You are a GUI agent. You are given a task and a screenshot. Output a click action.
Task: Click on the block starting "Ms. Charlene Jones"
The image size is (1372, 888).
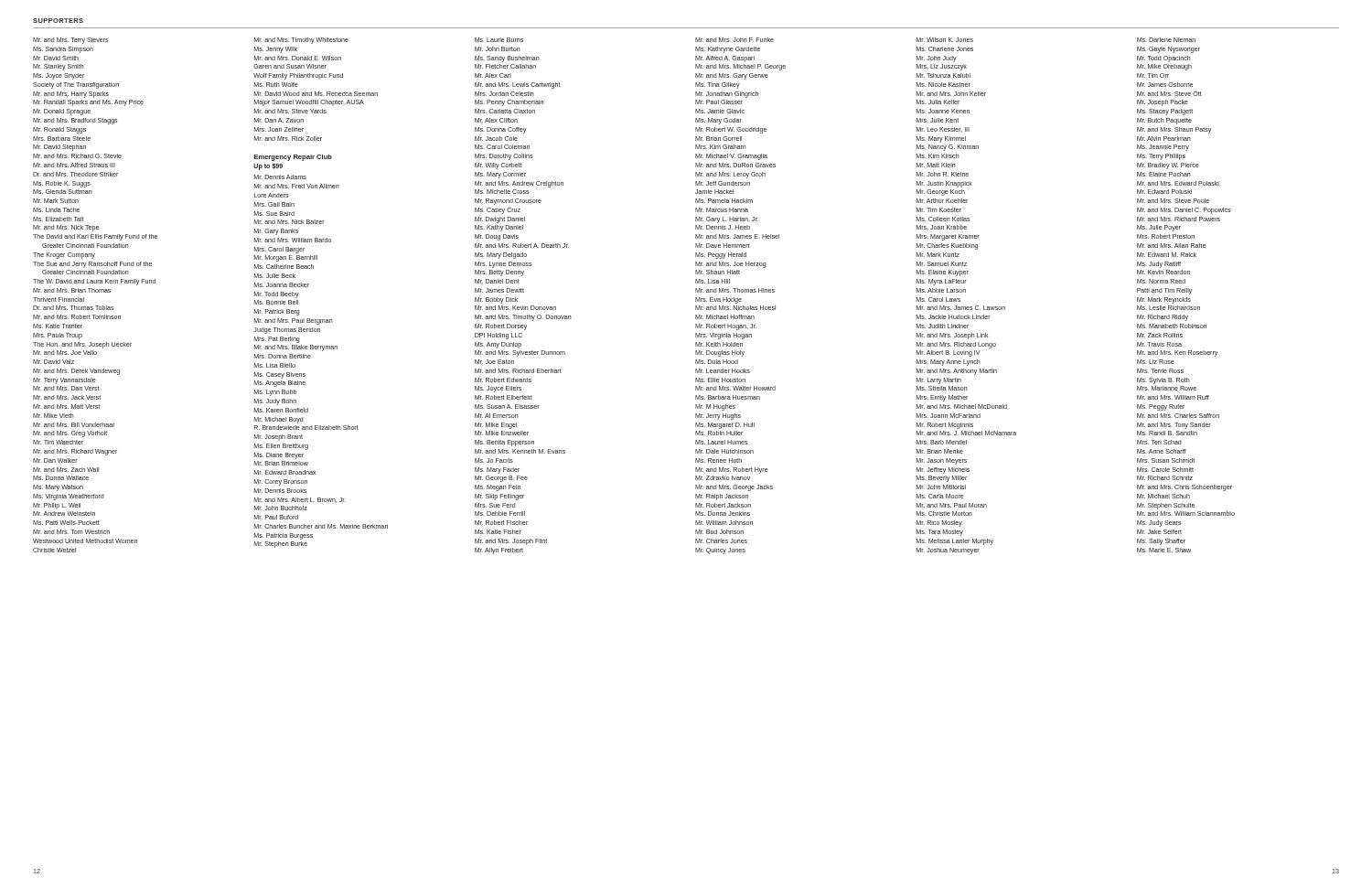coord(945,49)
